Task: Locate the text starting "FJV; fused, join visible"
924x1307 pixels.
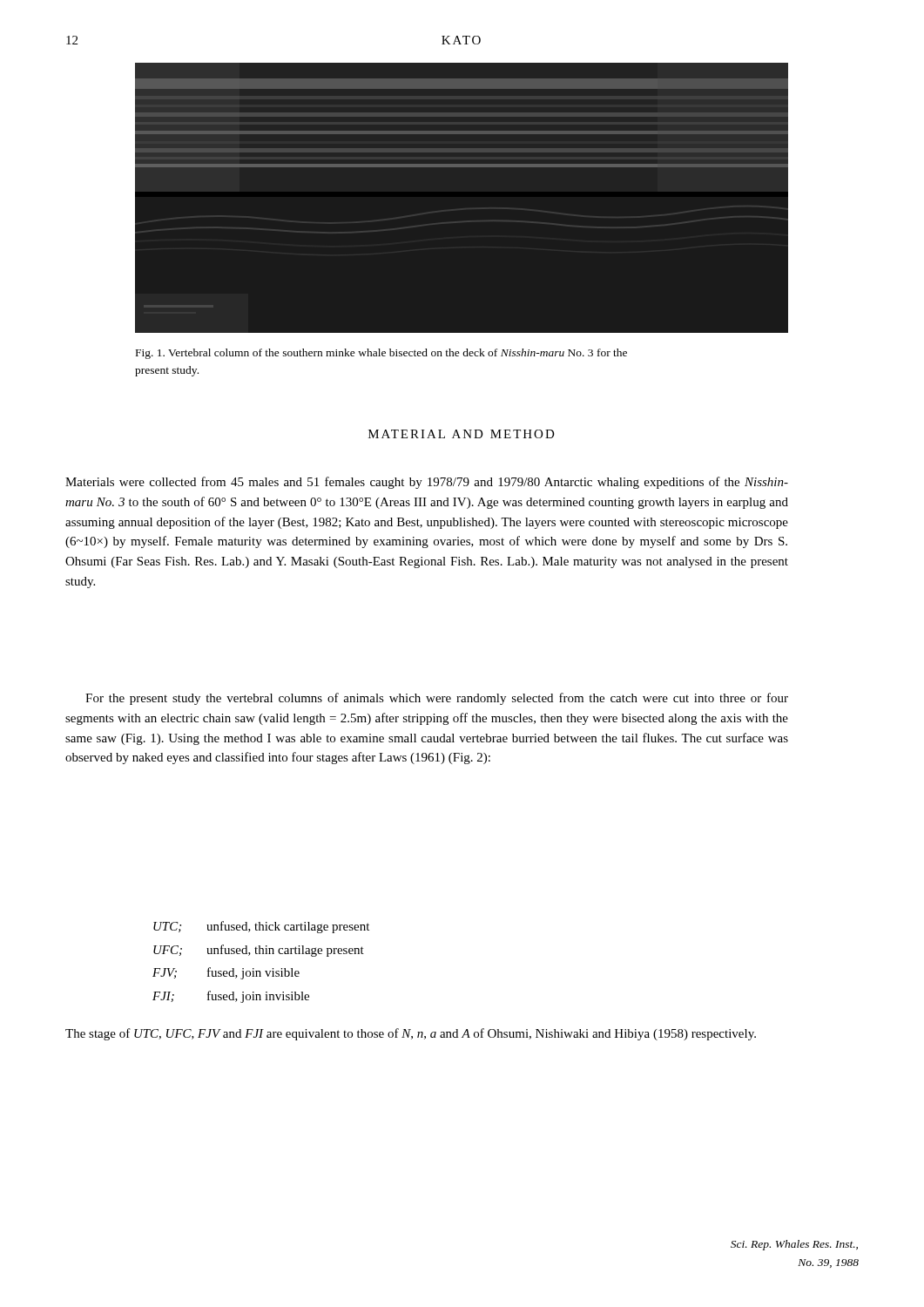Action: point(226,973)
